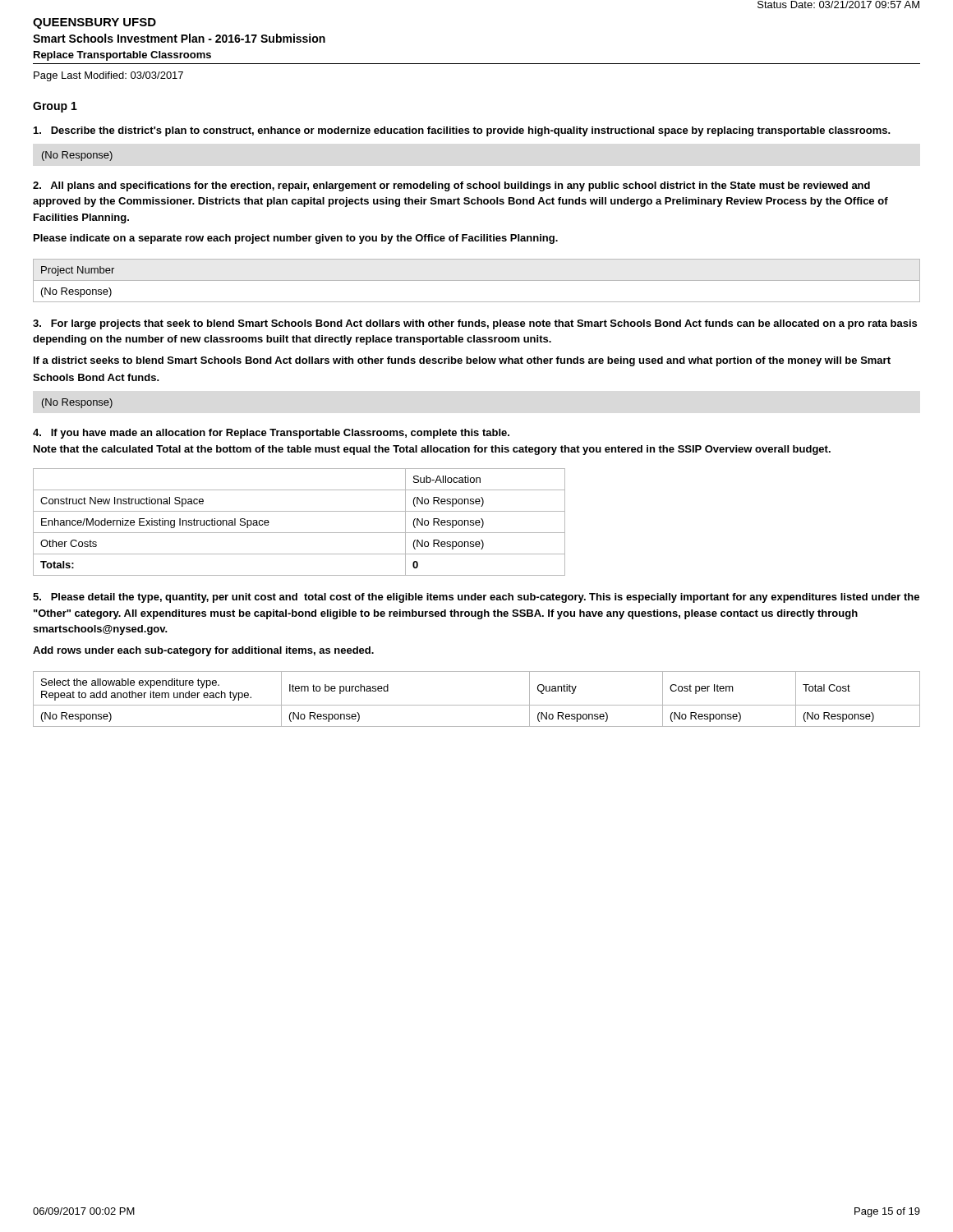Screen dimensions: 1232x953
Task: Click on the list item that reads "3. For large projects"
Action: 476,364
